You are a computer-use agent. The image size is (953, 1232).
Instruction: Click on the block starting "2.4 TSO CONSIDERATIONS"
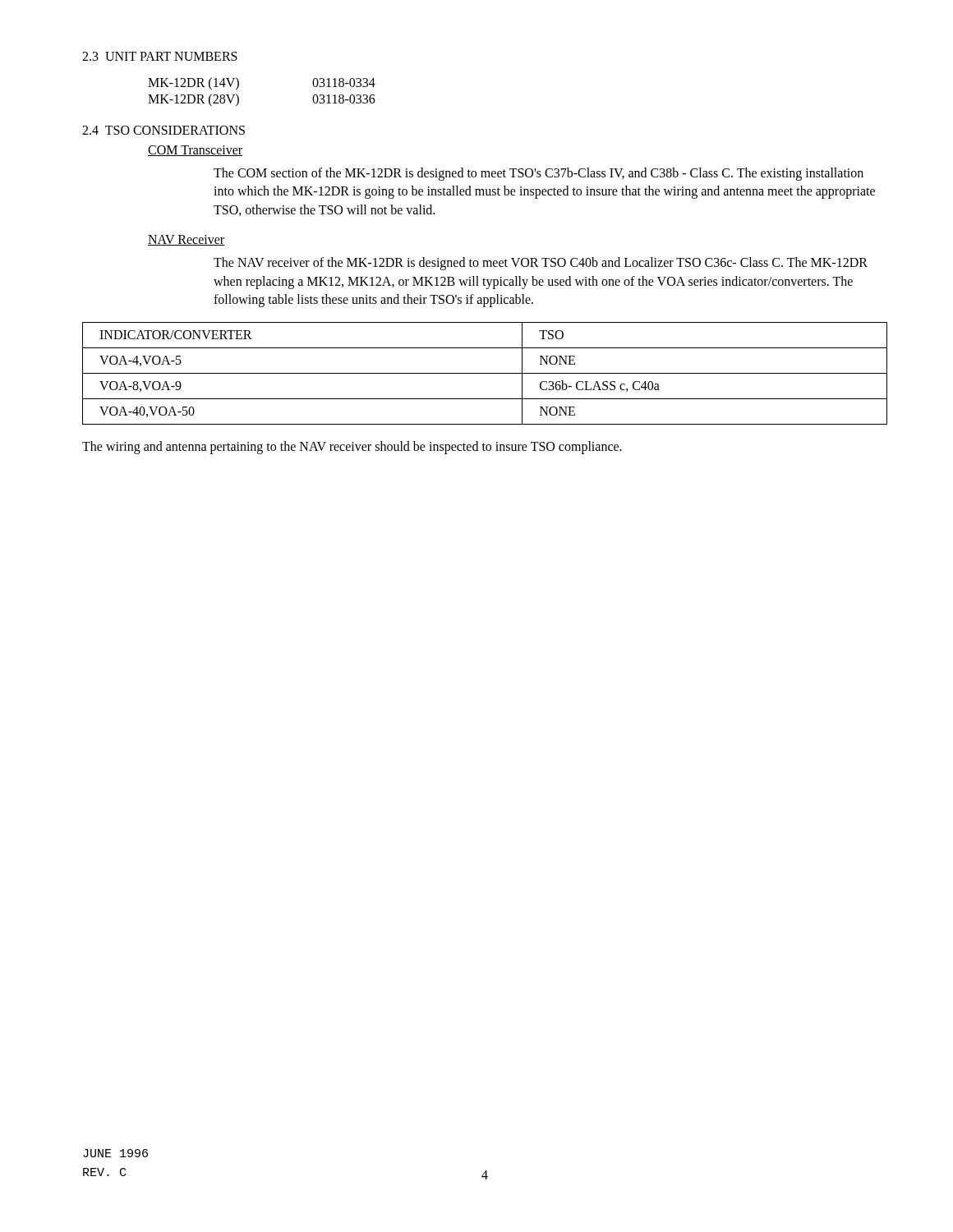tap(164, 130)
